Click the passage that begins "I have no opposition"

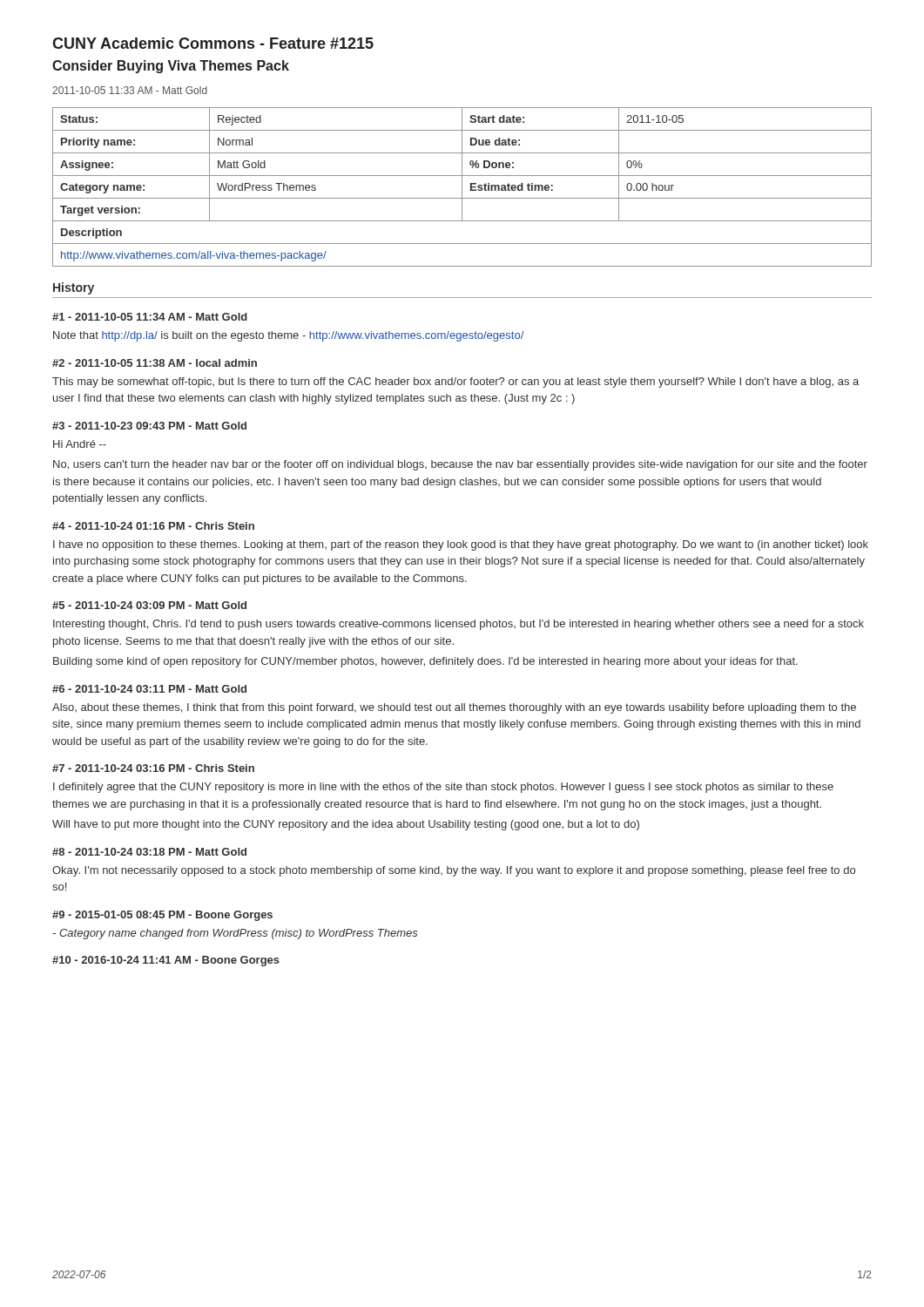click(462, 561)
